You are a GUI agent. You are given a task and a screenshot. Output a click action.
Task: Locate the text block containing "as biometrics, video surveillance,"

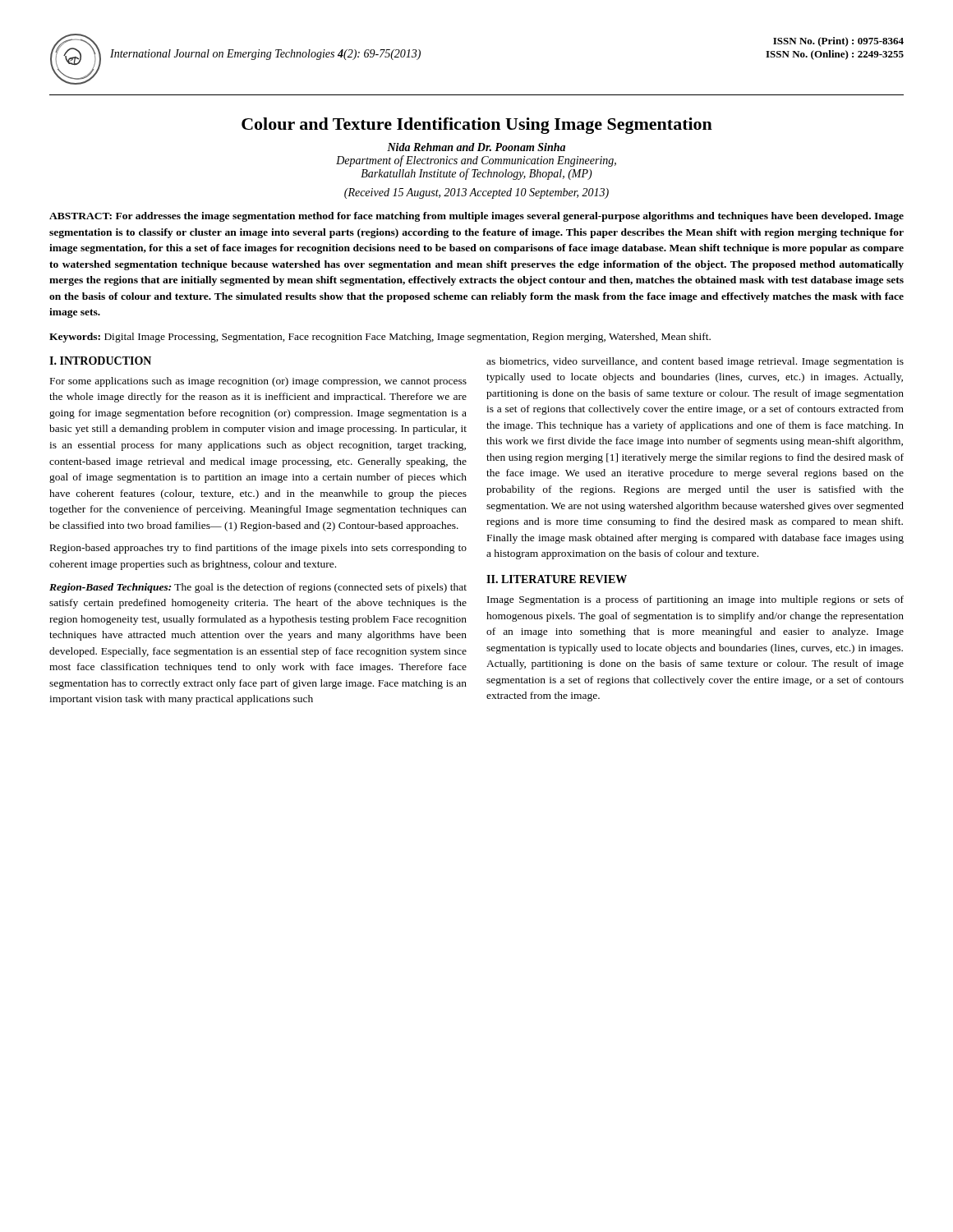coord(695,457)
